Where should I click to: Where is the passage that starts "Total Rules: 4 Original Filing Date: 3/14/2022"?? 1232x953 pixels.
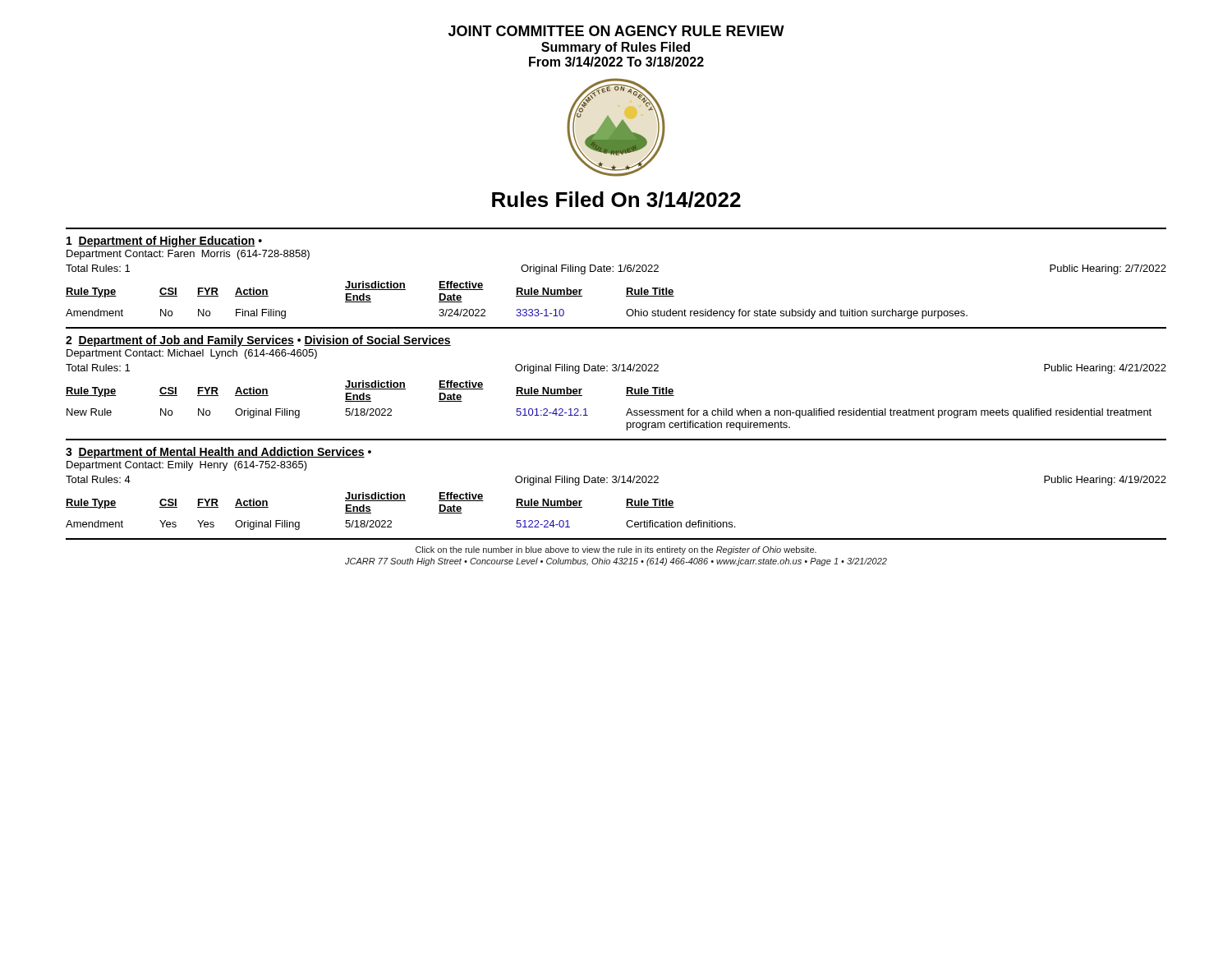tap(616, 479)
